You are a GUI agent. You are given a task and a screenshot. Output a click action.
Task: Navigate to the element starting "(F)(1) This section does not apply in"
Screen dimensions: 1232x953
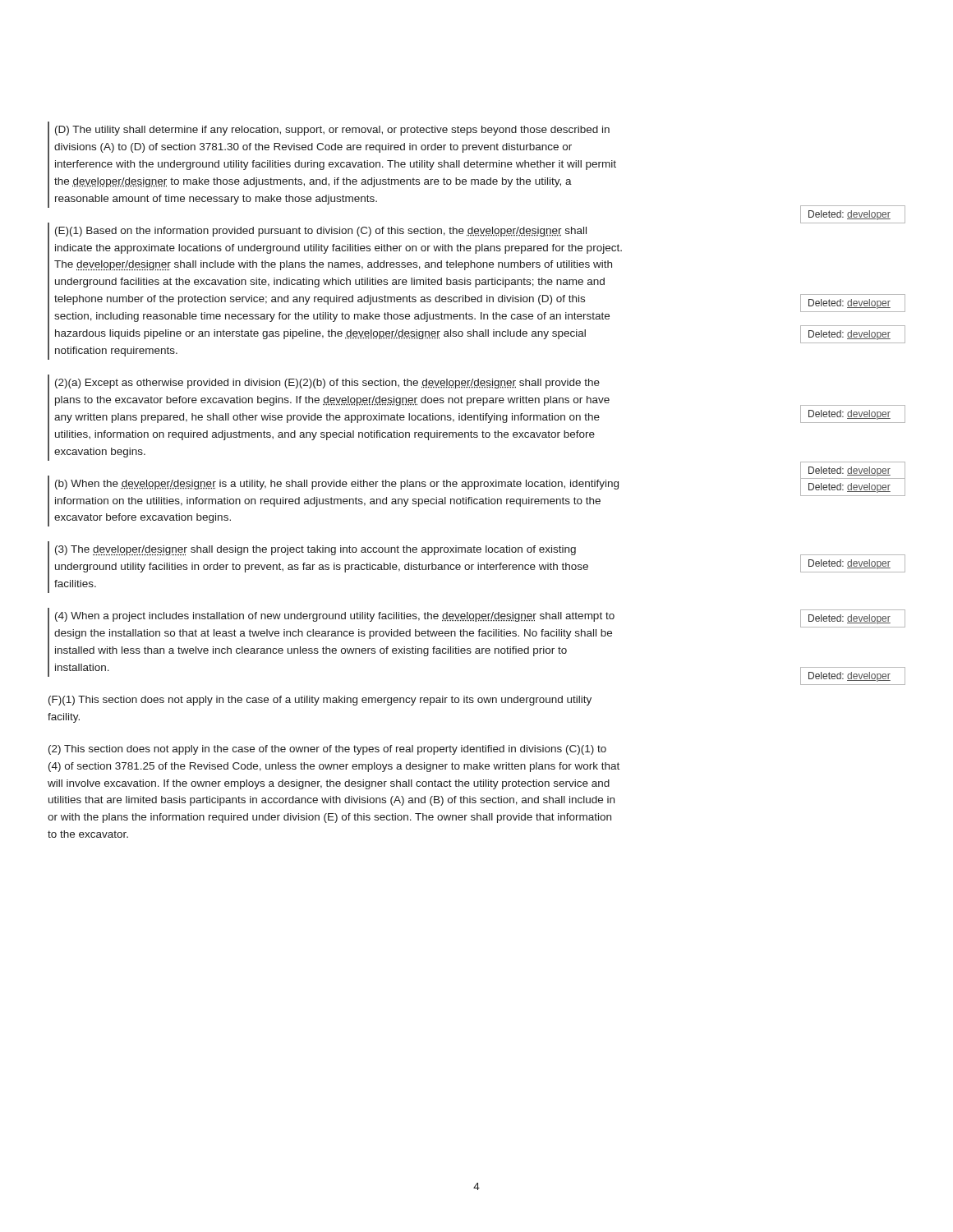pyautogui.click(x=320, y=708)
